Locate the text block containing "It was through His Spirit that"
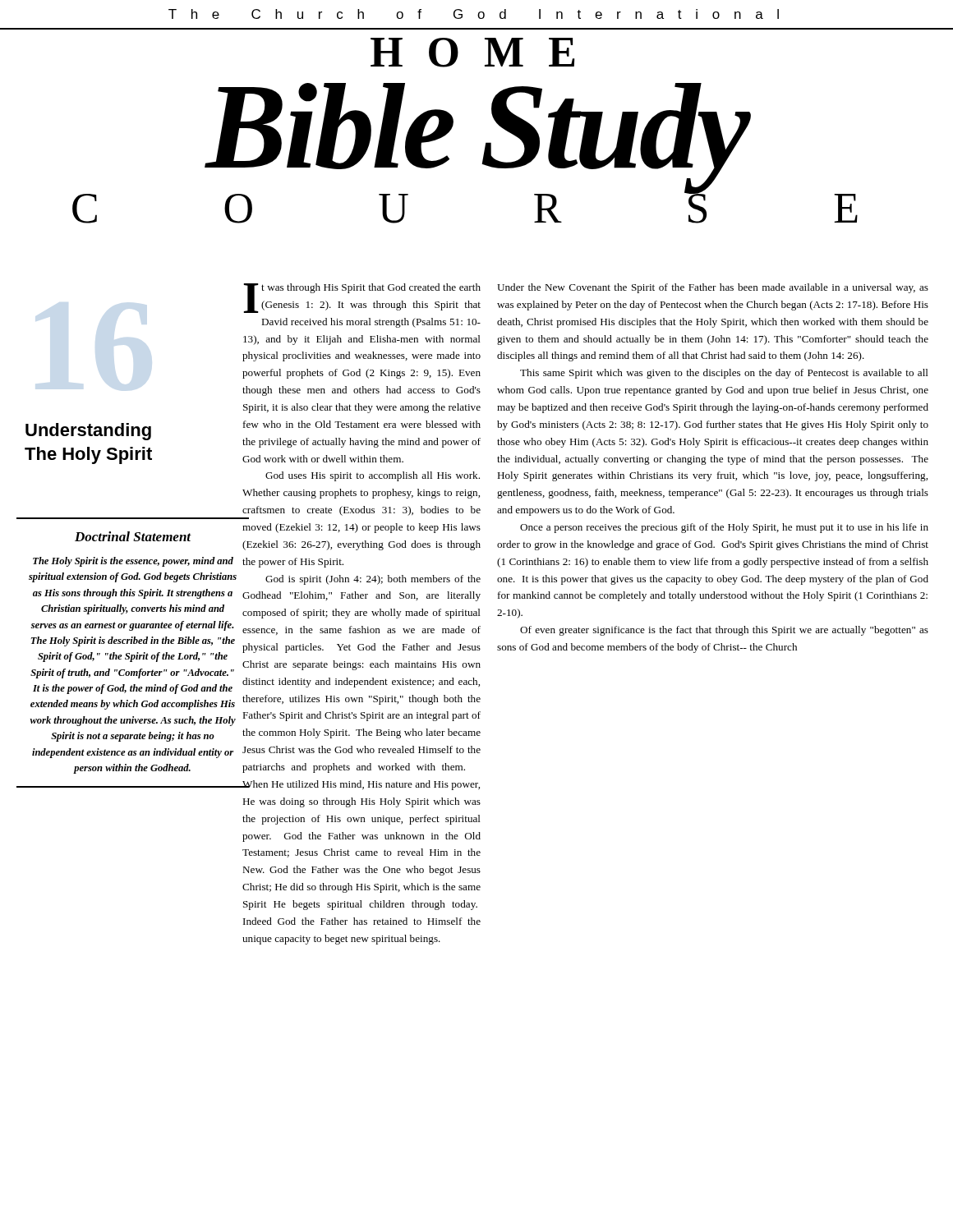Screen dimensions: 1232x953 point(361,613)
